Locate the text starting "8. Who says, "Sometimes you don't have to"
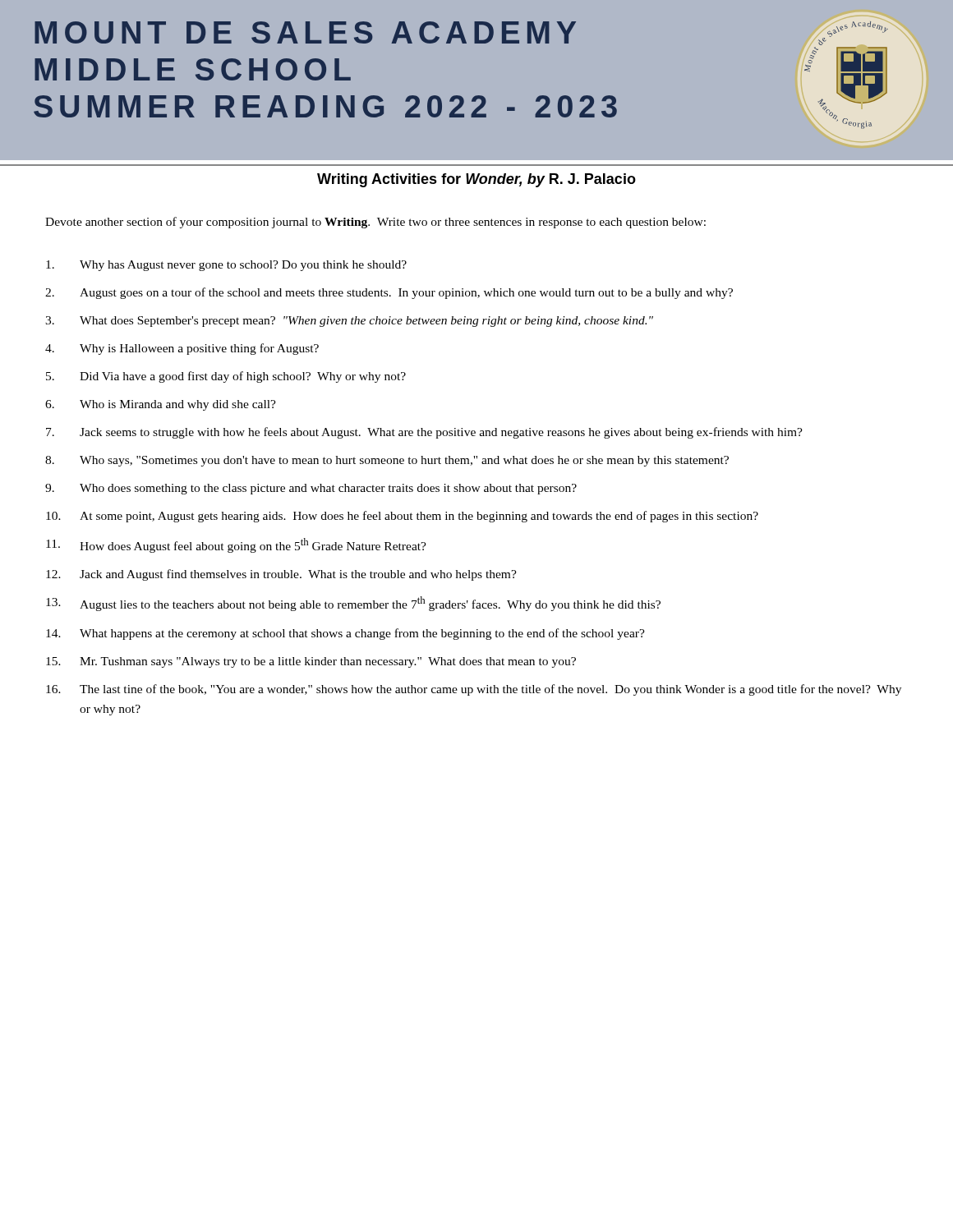Viewport: 953px width, 1232px height. click(x=476, y=460)
